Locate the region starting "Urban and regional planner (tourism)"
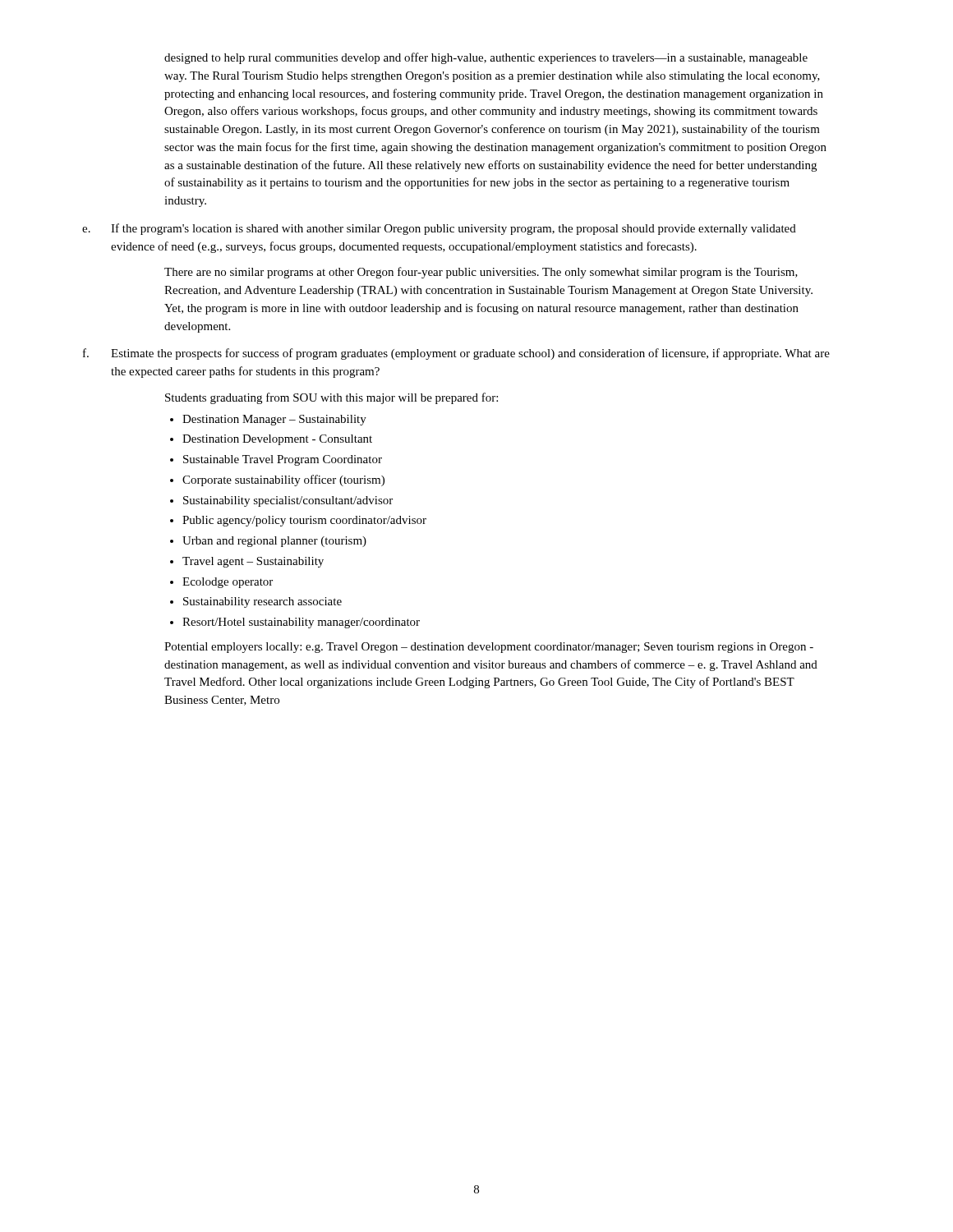This screenshot has width=953, height=1232. (x=274, y=540)
